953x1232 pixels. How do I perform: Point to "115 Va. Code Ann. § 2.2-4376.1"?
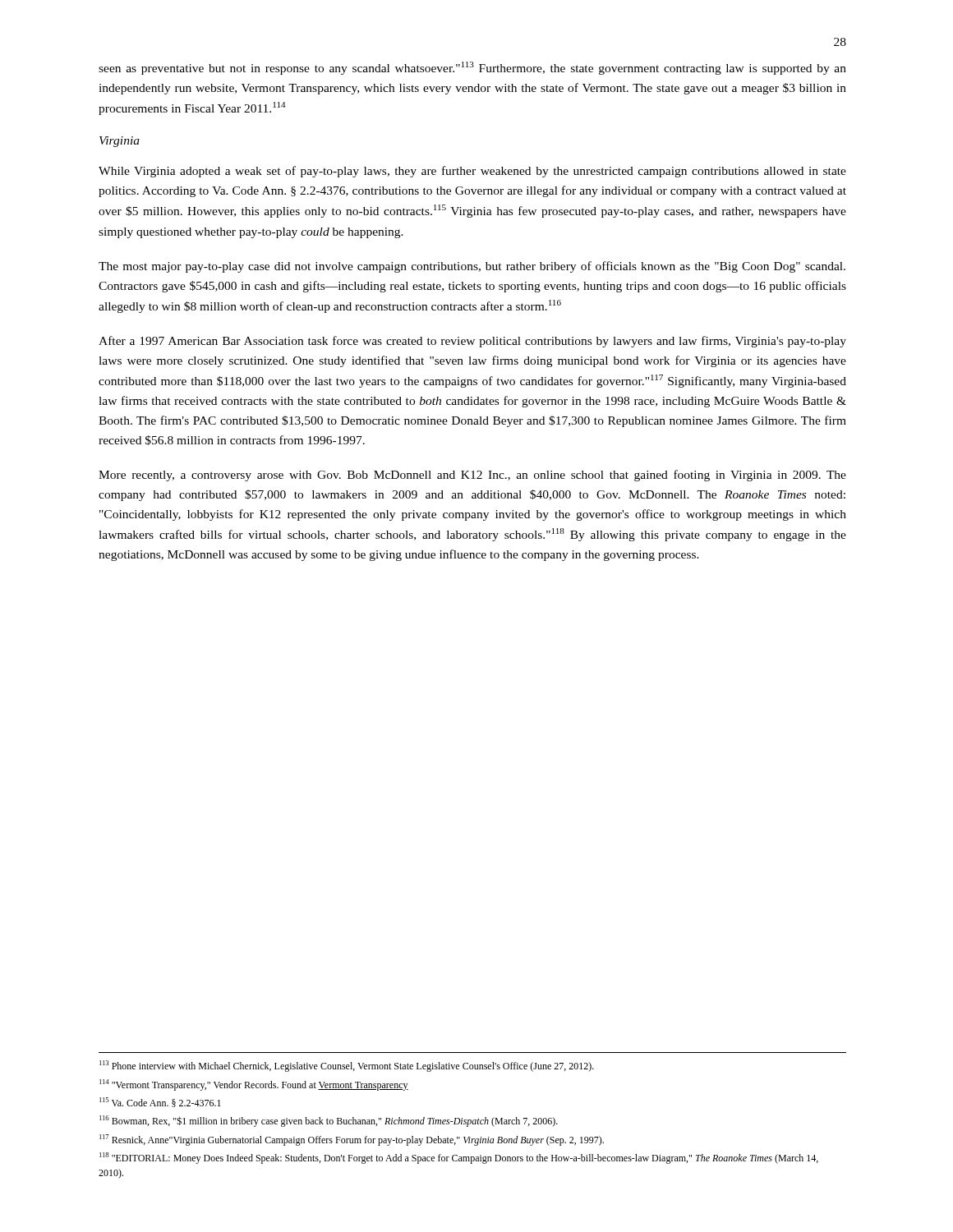click(x=160, y=1102)
